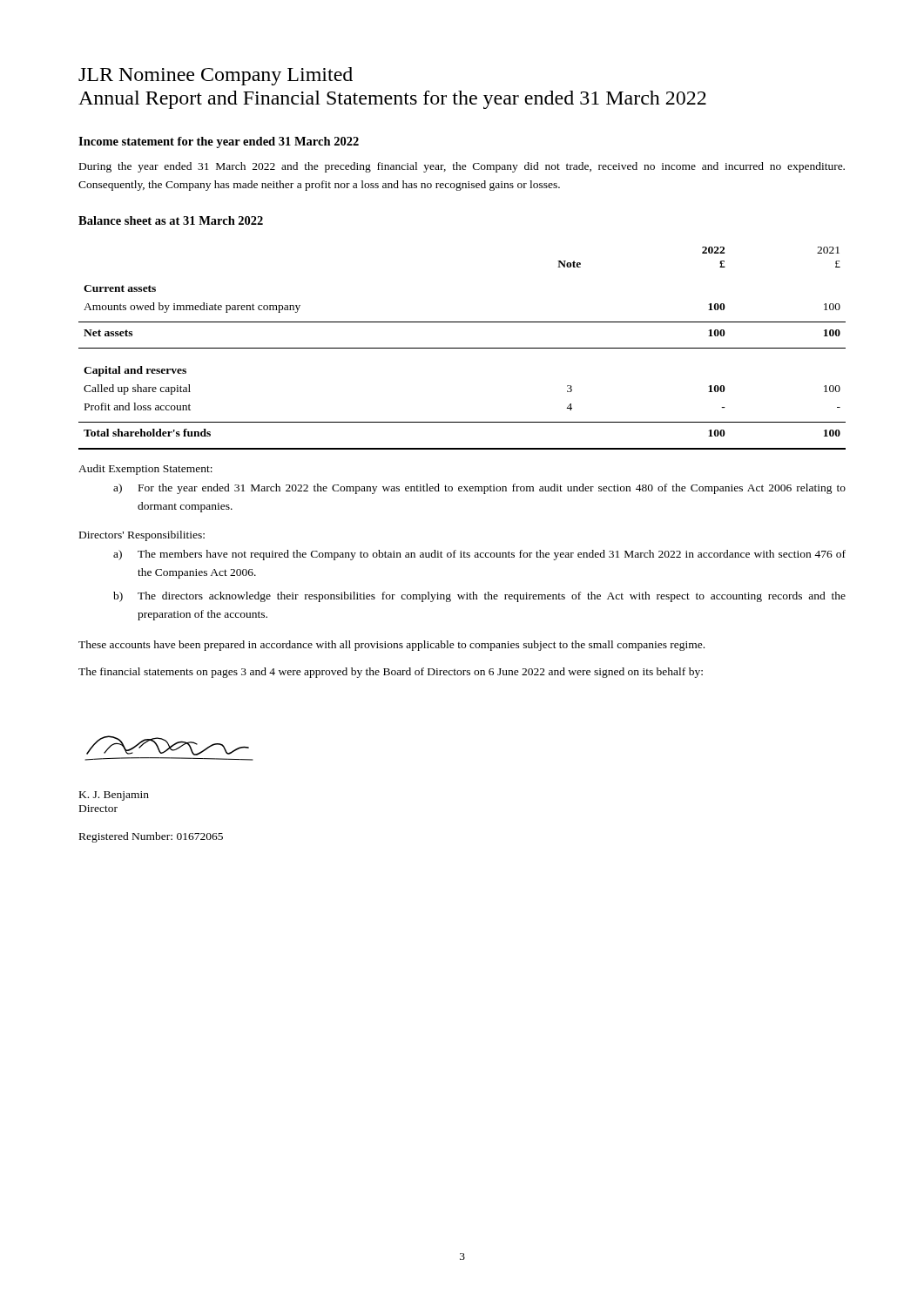This screenshot has width=924, height=1307.
Task: Click on the text that says "Audit Exemption Statement:"
Action: 146,469
